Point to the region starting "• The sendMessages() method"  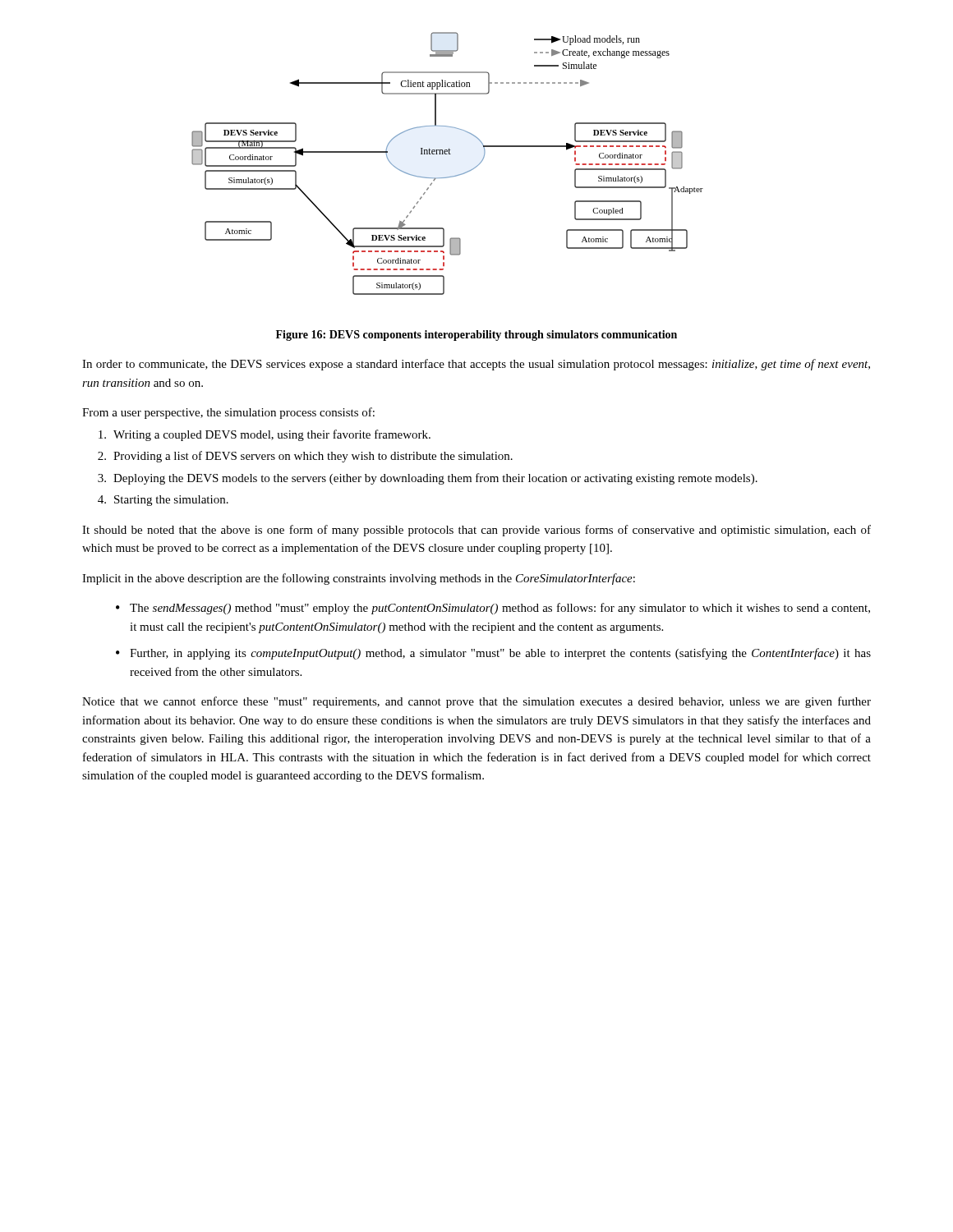[x=493, y=617]
